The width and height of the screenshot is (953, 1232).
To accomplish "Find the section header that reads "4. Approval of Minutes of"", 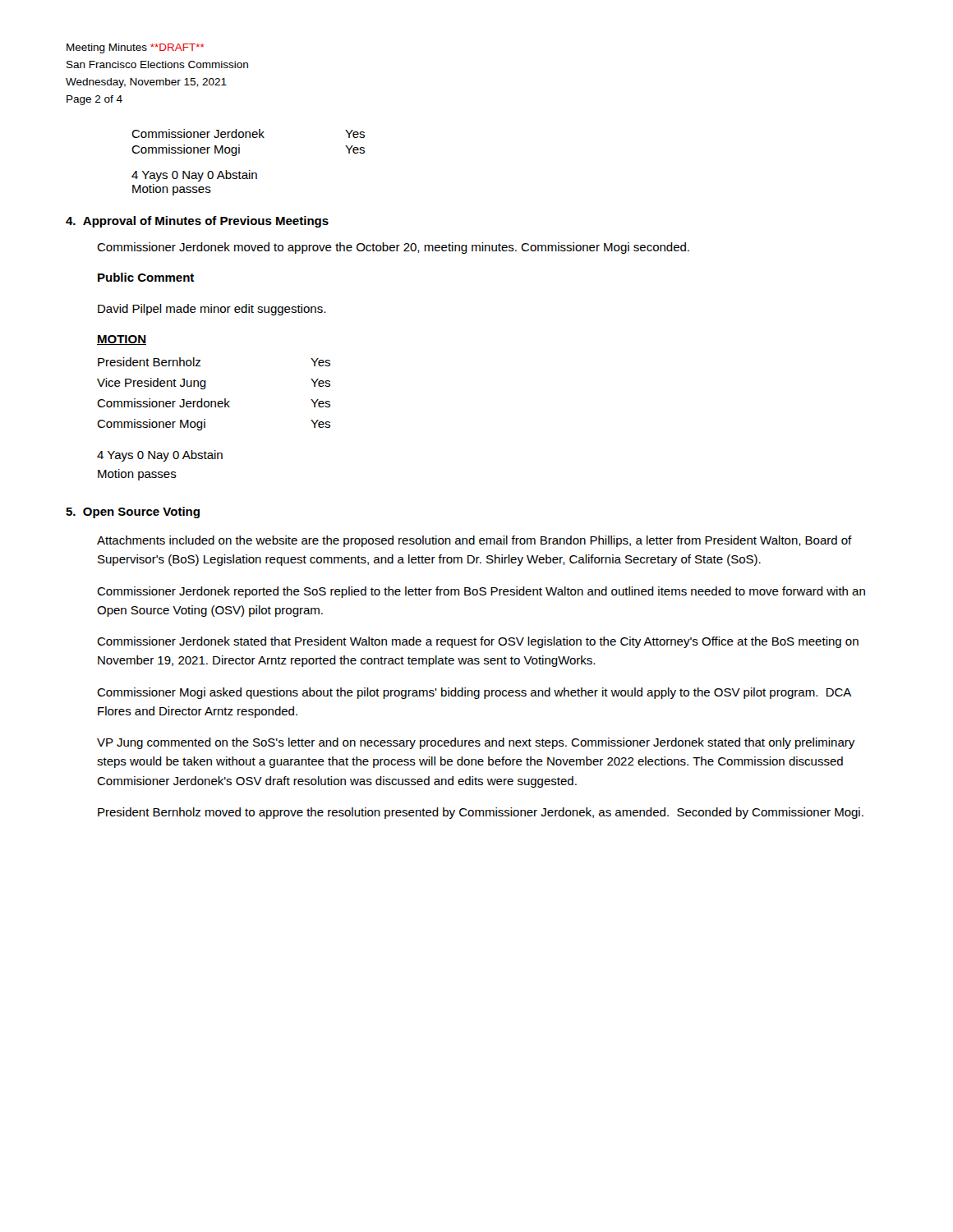I will pos(197,220).
